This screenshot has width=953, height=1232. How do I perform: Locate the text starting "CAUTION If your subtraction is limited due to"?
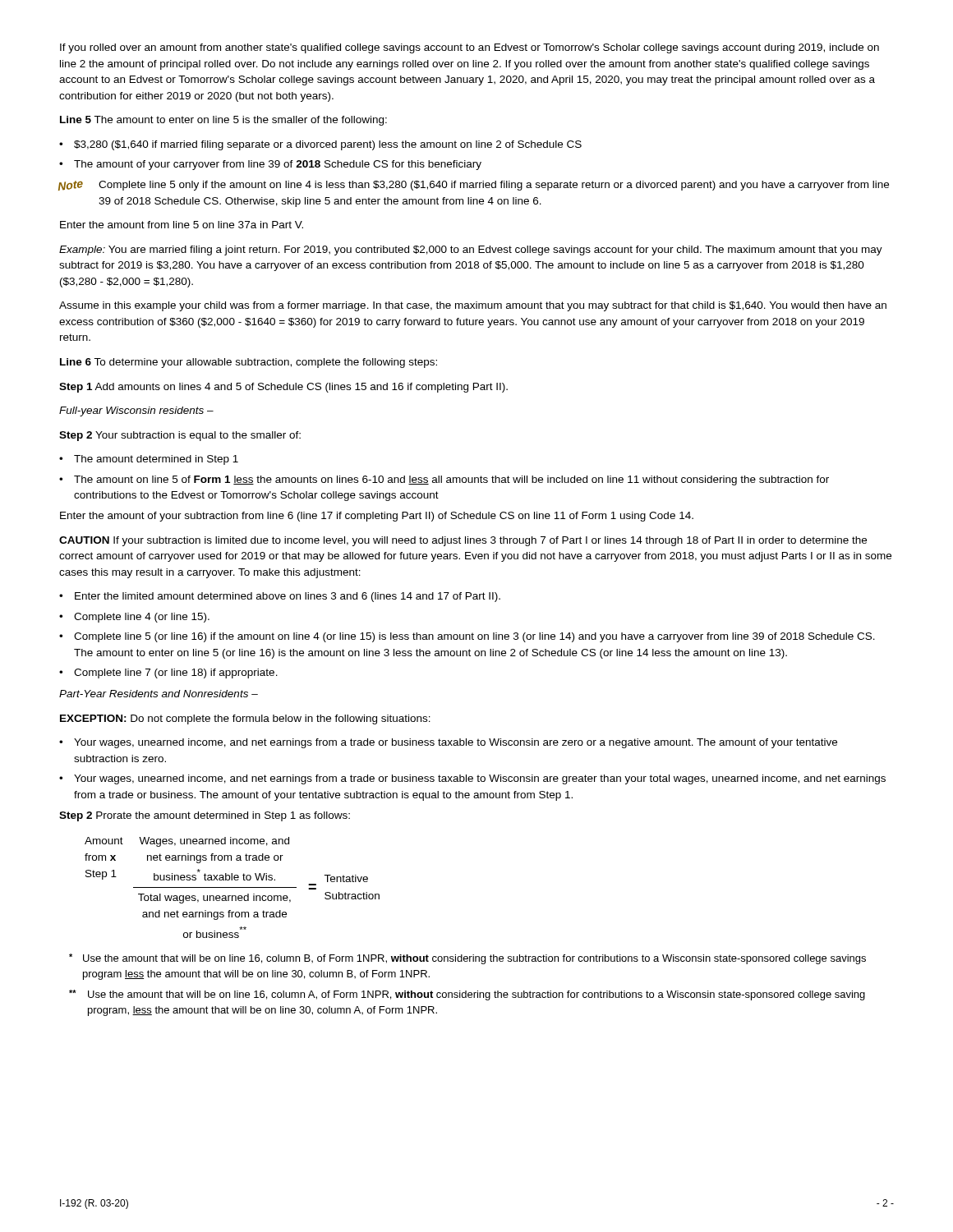[476, 556]
